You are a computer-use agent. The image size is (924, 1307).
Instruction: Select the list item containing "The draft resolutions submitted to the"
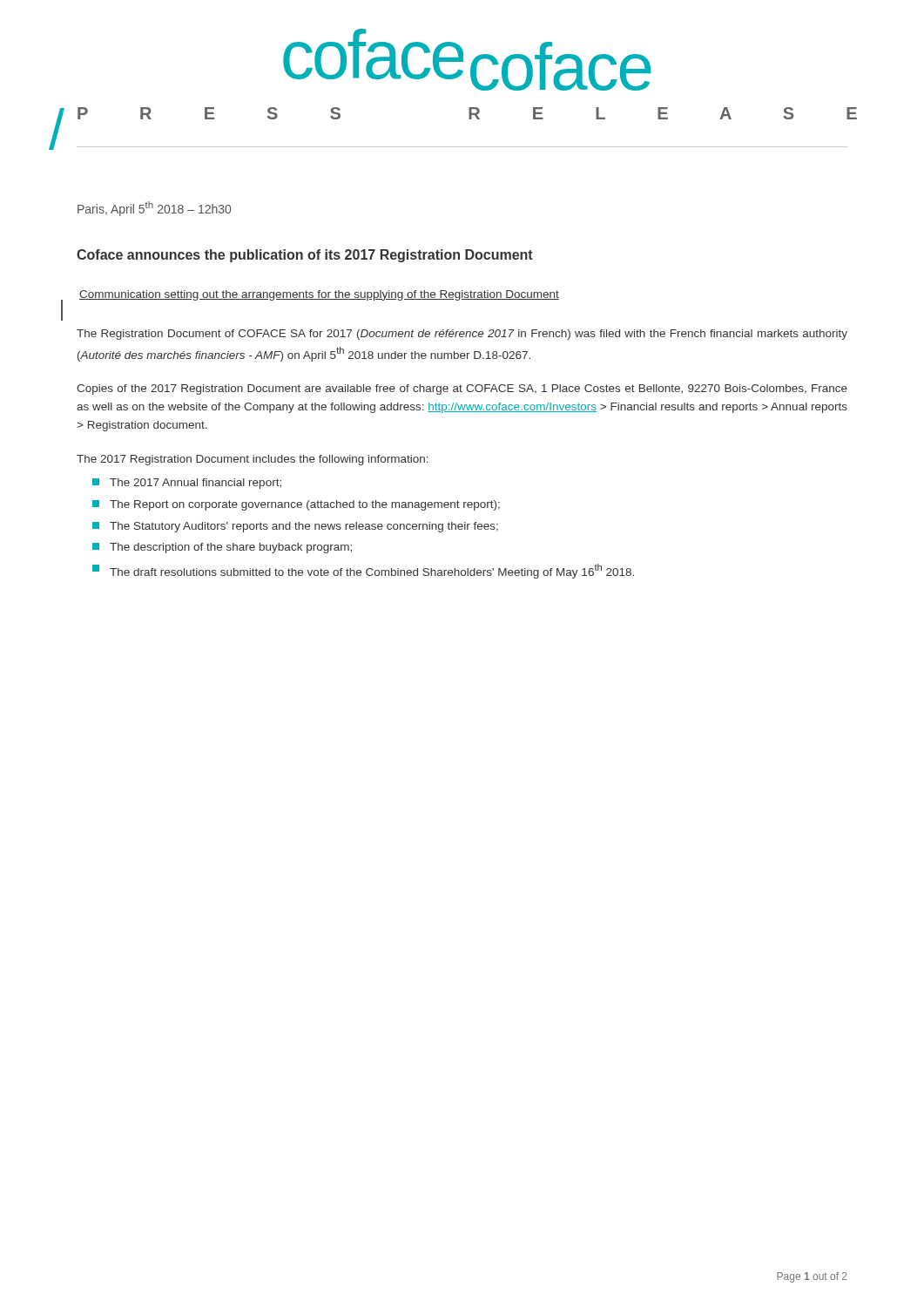[364, 571]
